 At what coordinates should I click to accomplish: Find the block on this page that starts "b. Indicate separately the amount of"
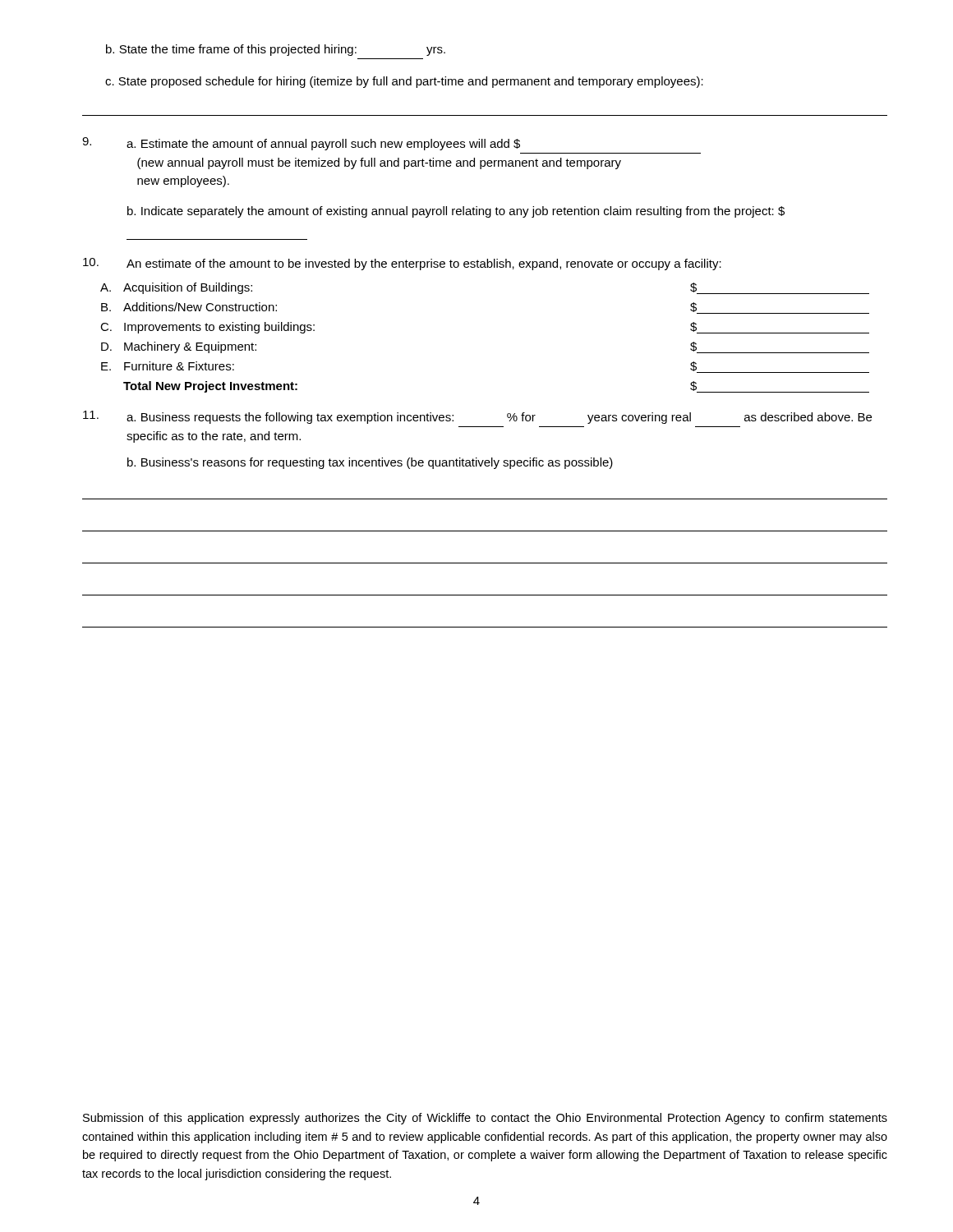point(507,221)
